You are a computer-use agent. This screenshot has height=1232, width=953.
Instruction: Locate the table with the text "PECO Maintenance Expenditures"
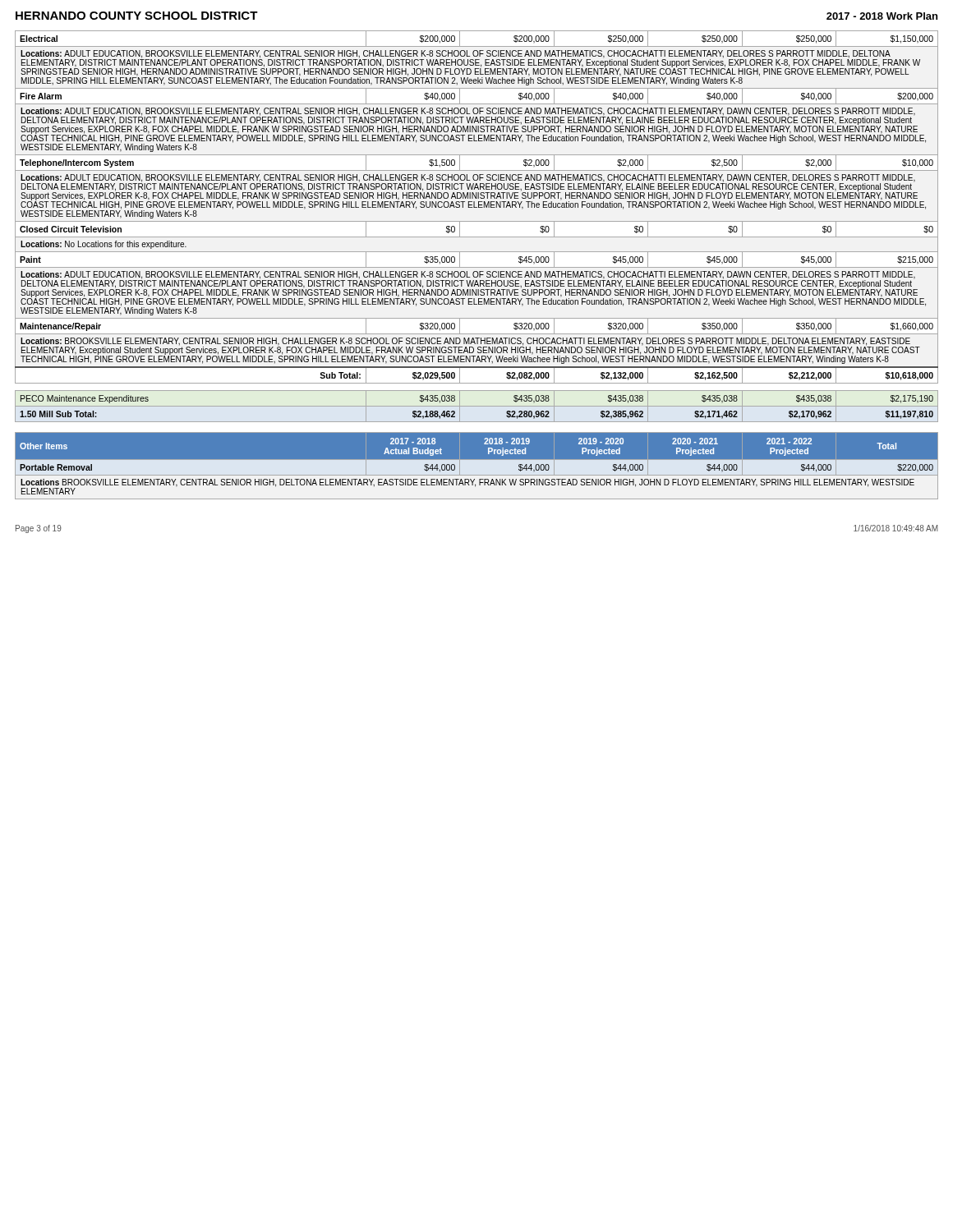476,406
